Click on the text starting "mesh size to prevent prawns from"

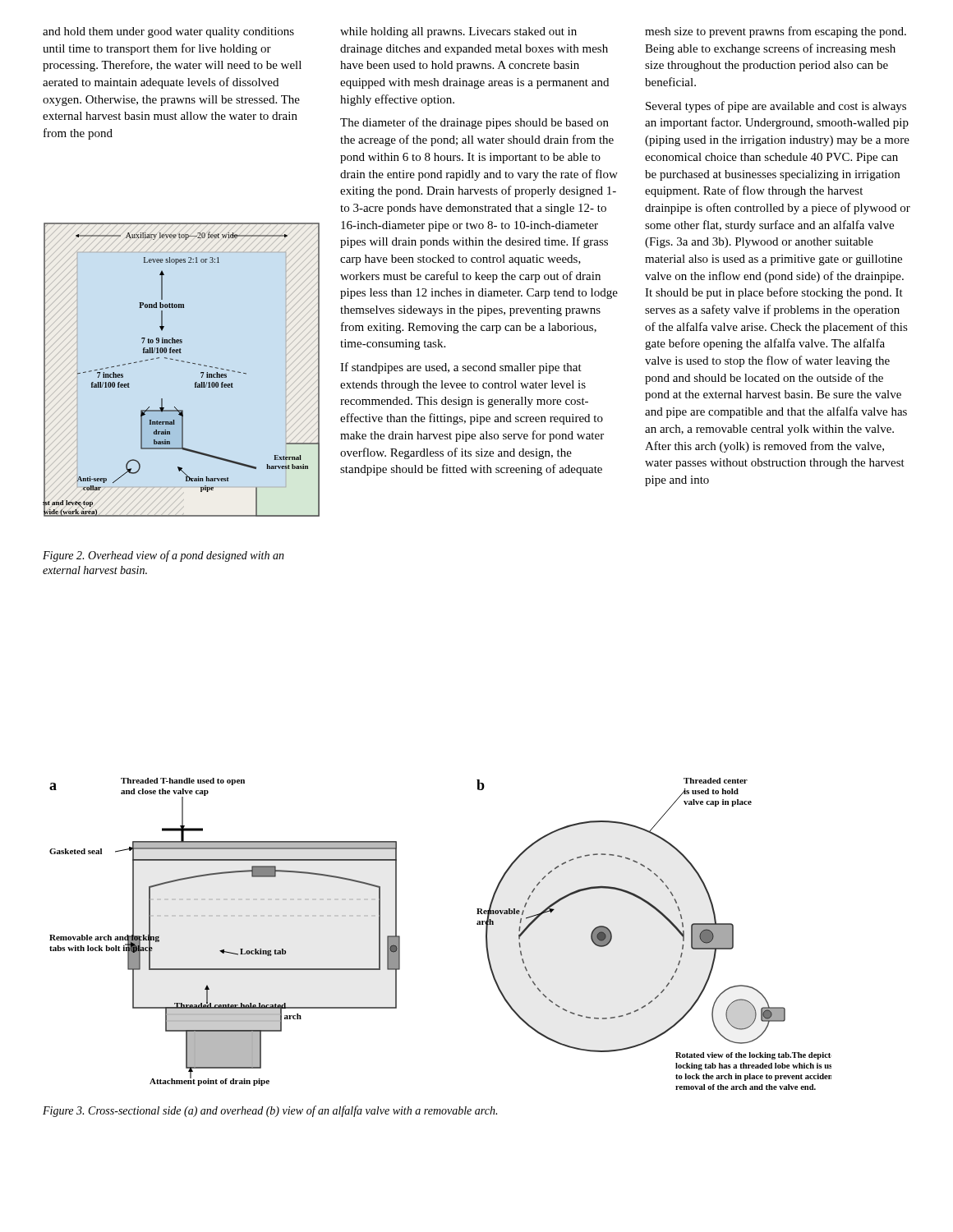[x=778, y=256]
